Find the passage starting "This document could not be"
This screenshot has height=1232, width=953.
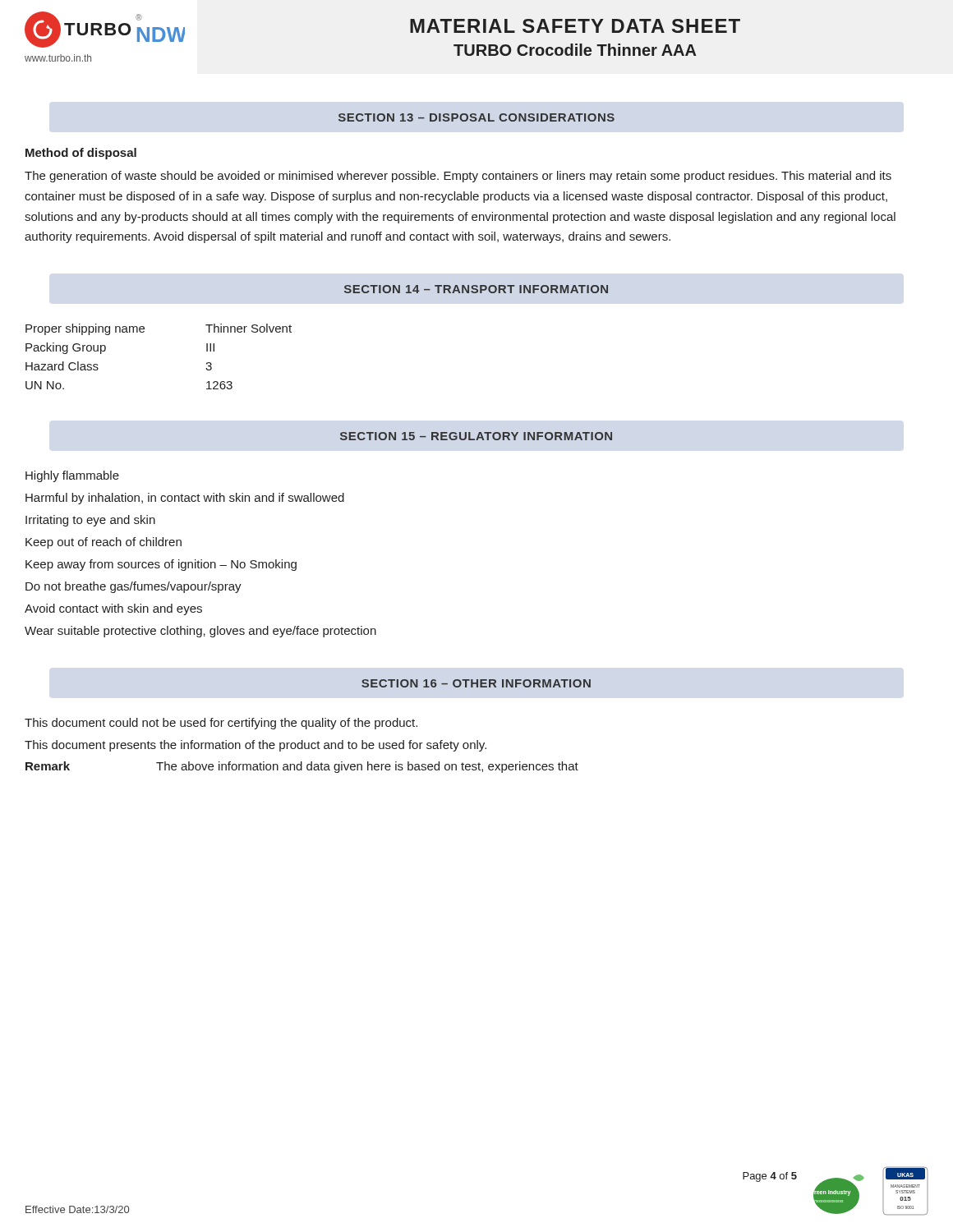(222, 722)
